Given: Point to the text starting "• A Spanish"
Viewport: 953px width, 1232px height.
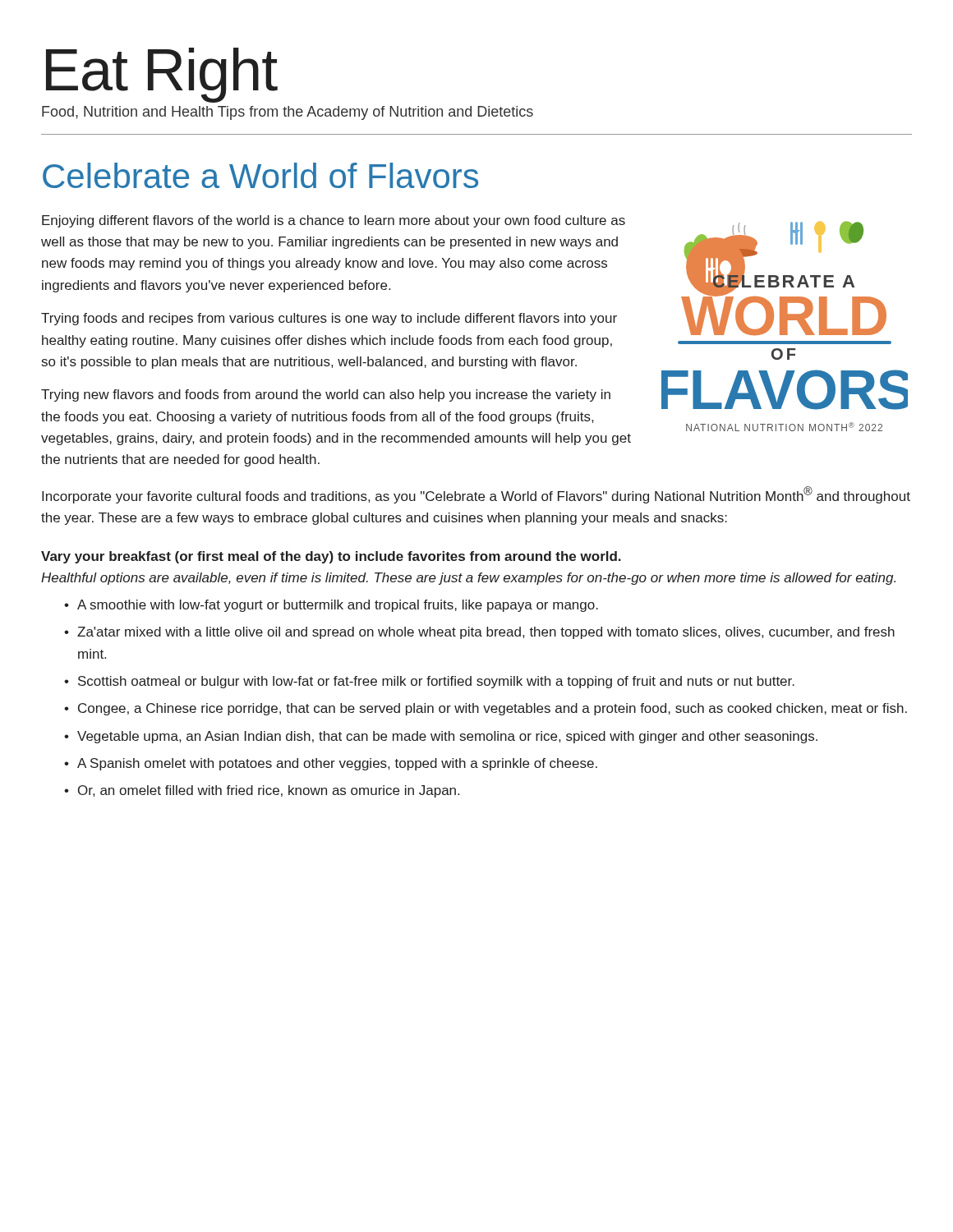Looking at the screenshot, I should coord(488,764).
